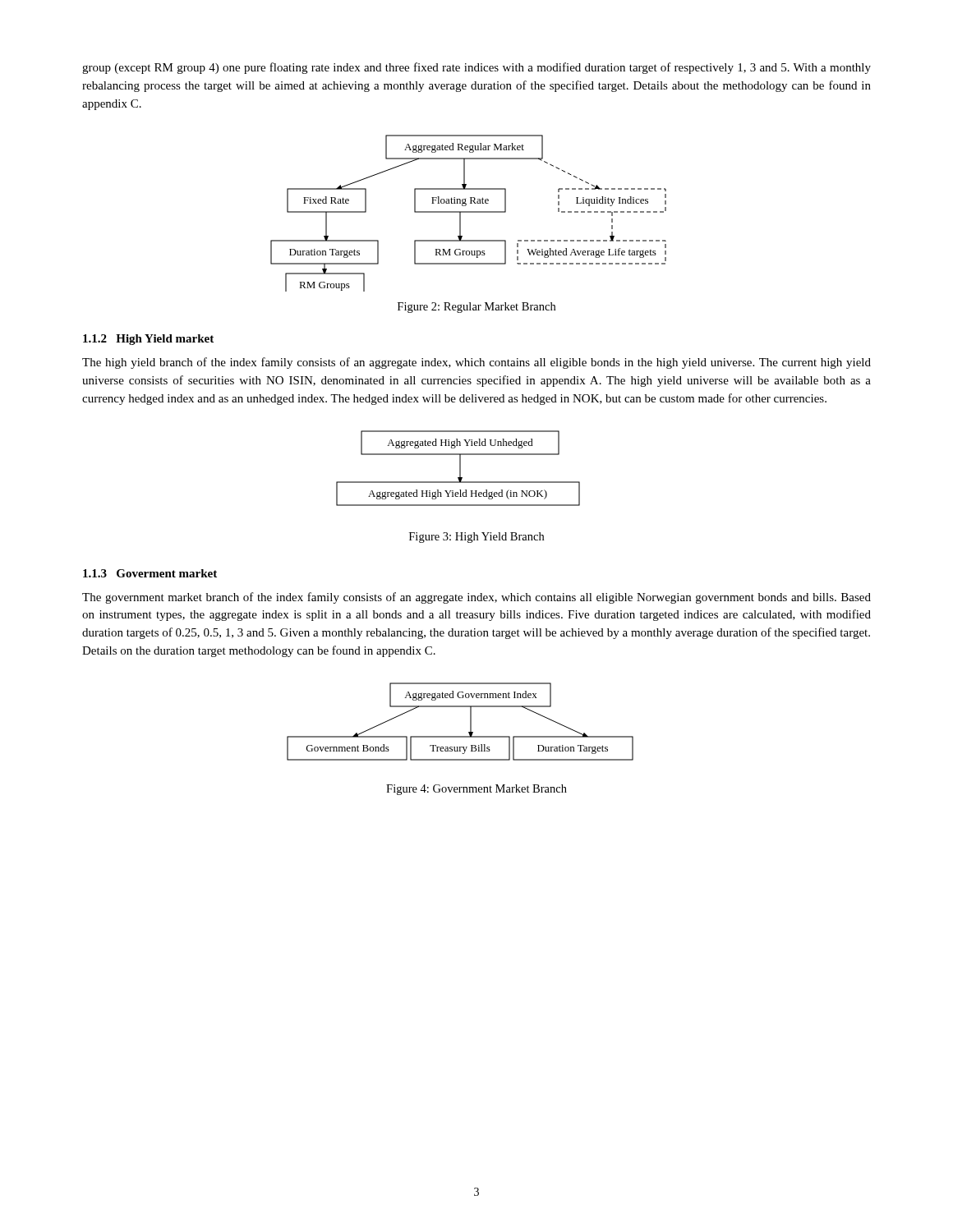This screenshot has height=1232, width=953.
Task: Select the passage starting "1.1.3 Goverment market"
Action: point(150,573)
